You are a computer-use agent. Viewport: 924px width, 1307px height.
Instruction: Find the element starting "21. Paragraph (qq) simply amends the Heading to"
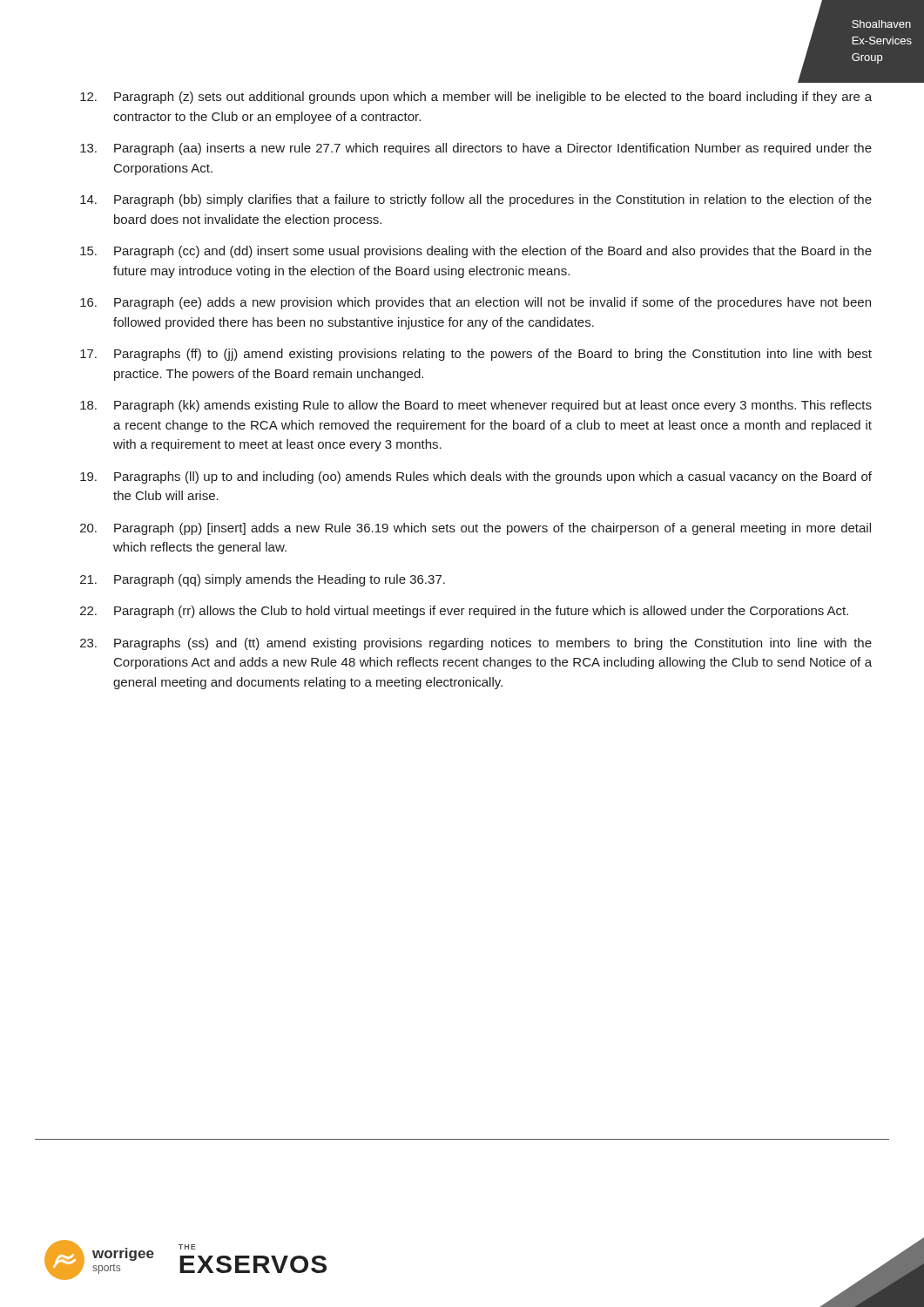263,580
